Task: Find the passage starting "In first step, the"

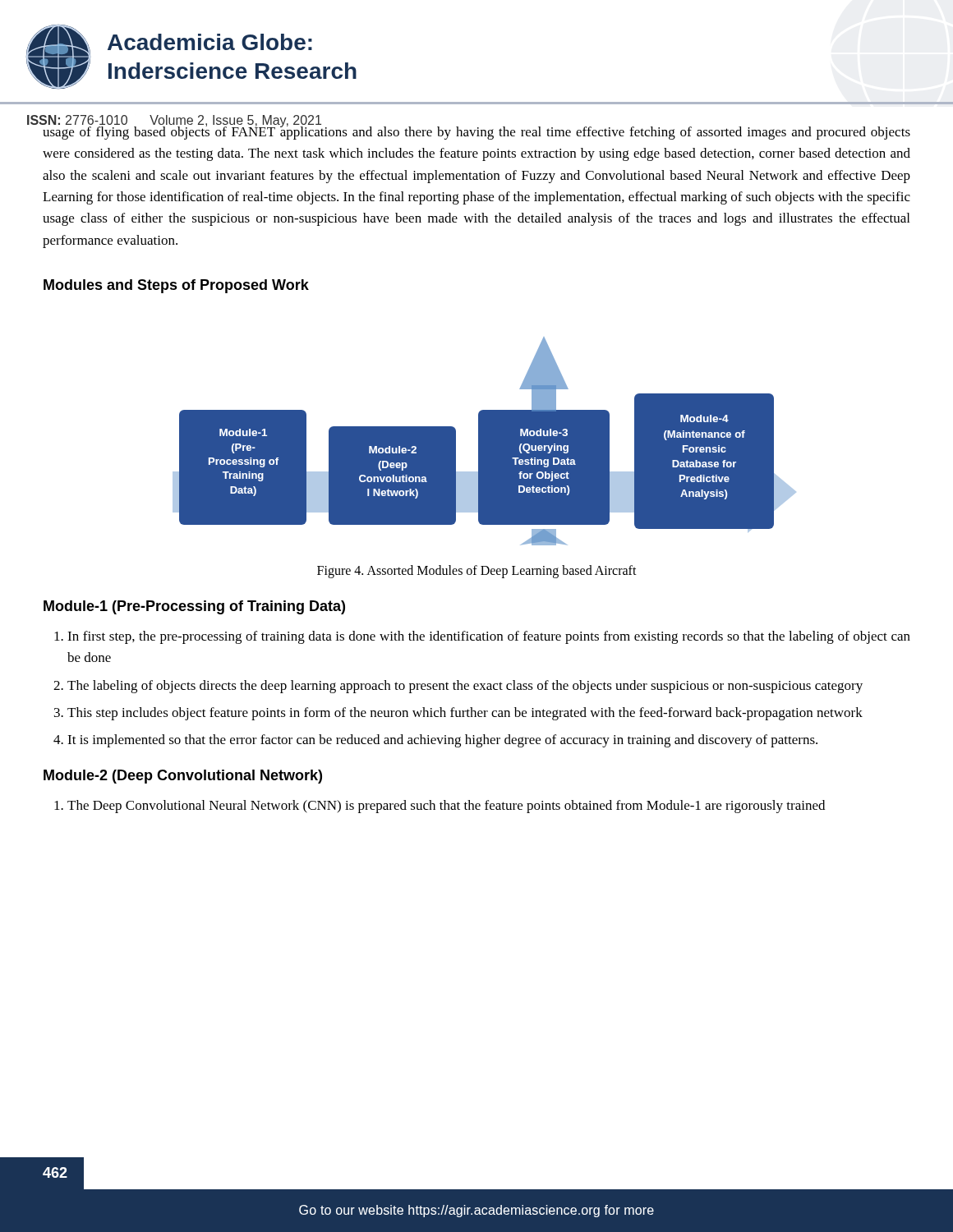Action: [x=489, y=647]
